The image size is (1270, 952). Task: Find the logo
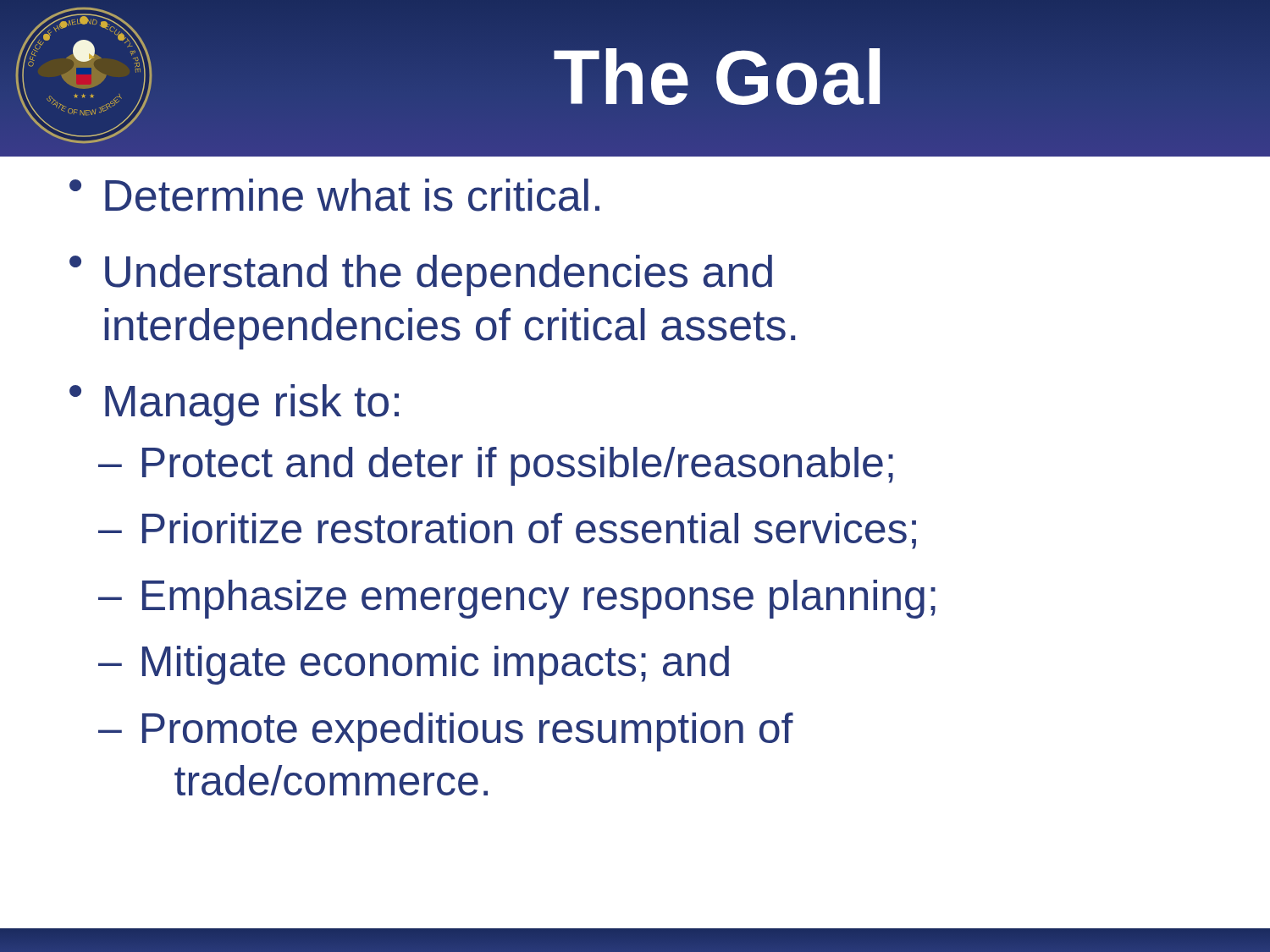pyautogui.click(x=84, y=75)
